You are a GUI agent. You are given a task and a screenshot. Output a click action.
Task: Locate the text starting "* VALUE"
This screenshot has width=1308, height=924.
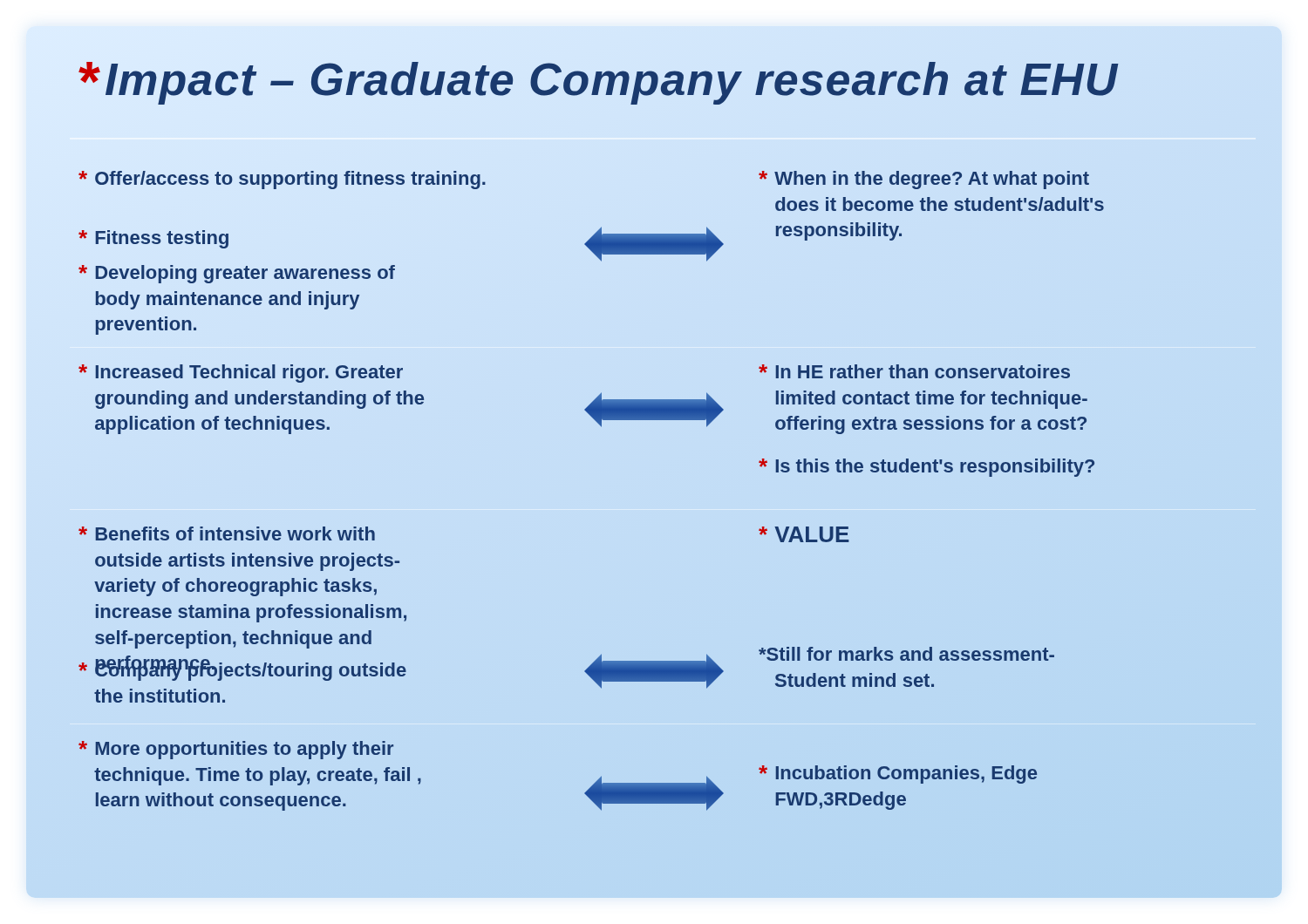pos(804,534)
